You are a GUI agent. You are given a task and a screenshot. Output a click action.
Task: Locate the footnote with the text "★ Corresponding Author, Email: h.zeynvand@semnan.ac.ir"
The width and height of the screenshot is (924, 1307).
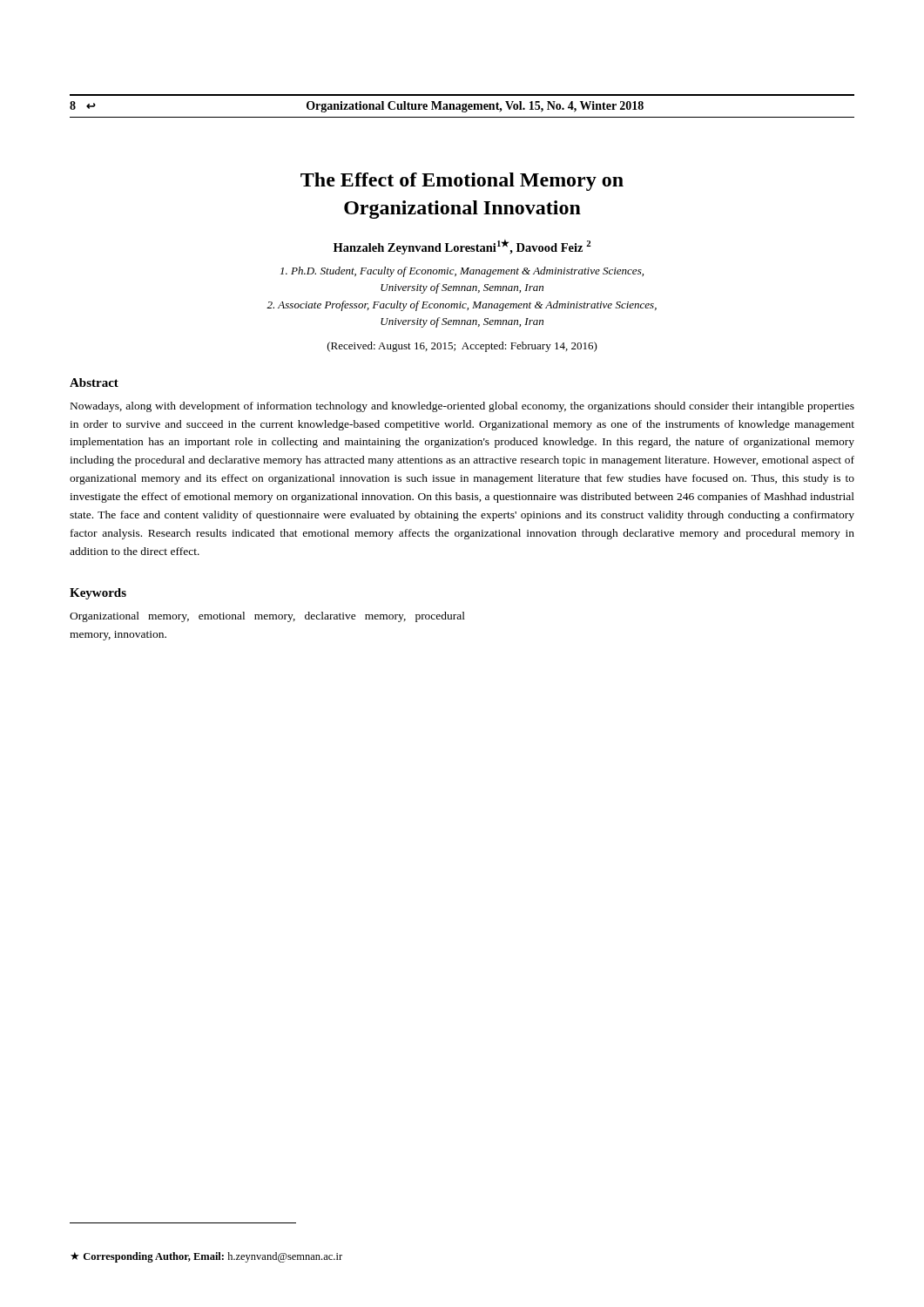coord(206,1256)
